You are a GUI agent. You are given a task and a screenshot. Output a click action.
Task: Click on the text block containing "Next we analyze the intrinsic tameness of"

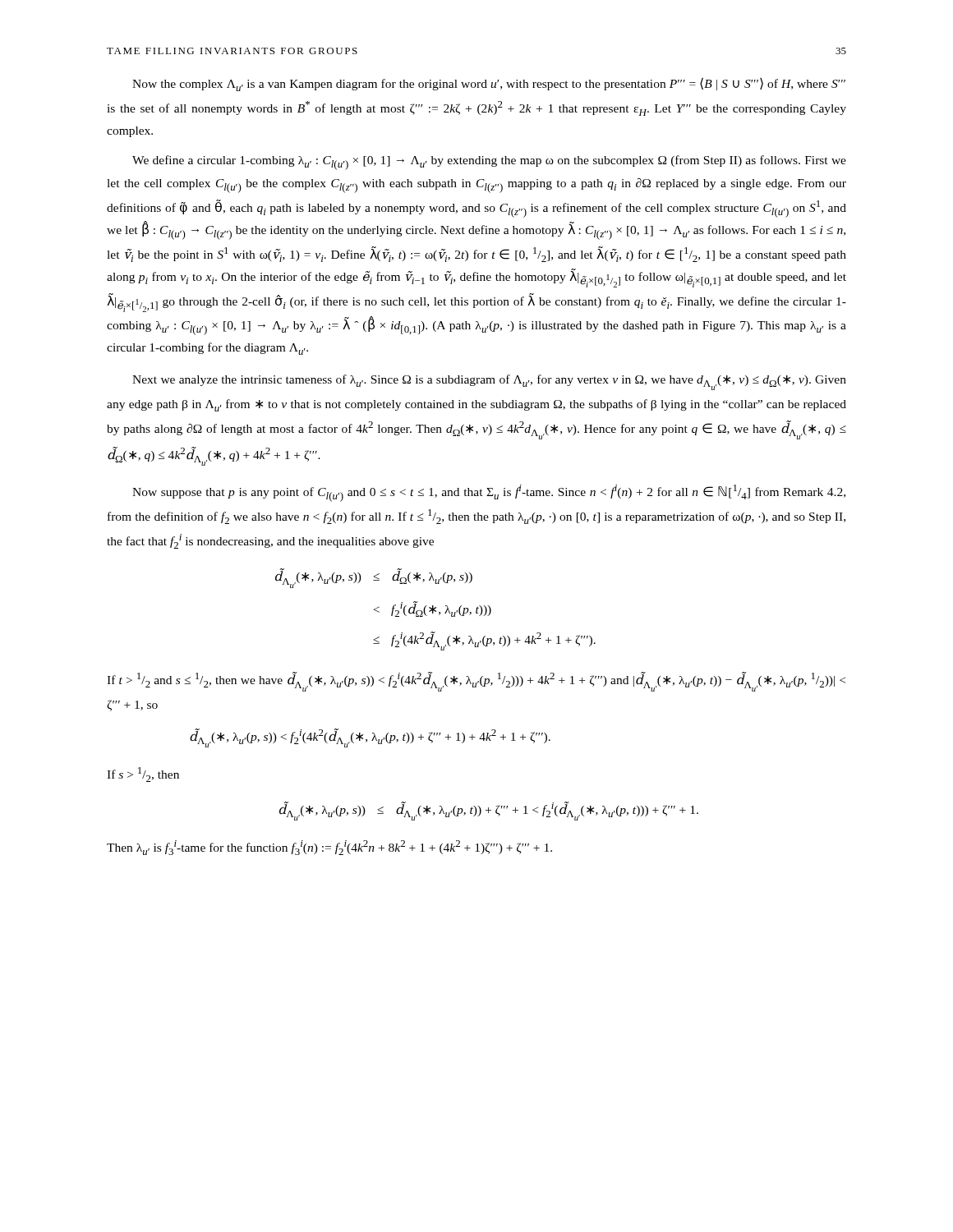point(476,420)
